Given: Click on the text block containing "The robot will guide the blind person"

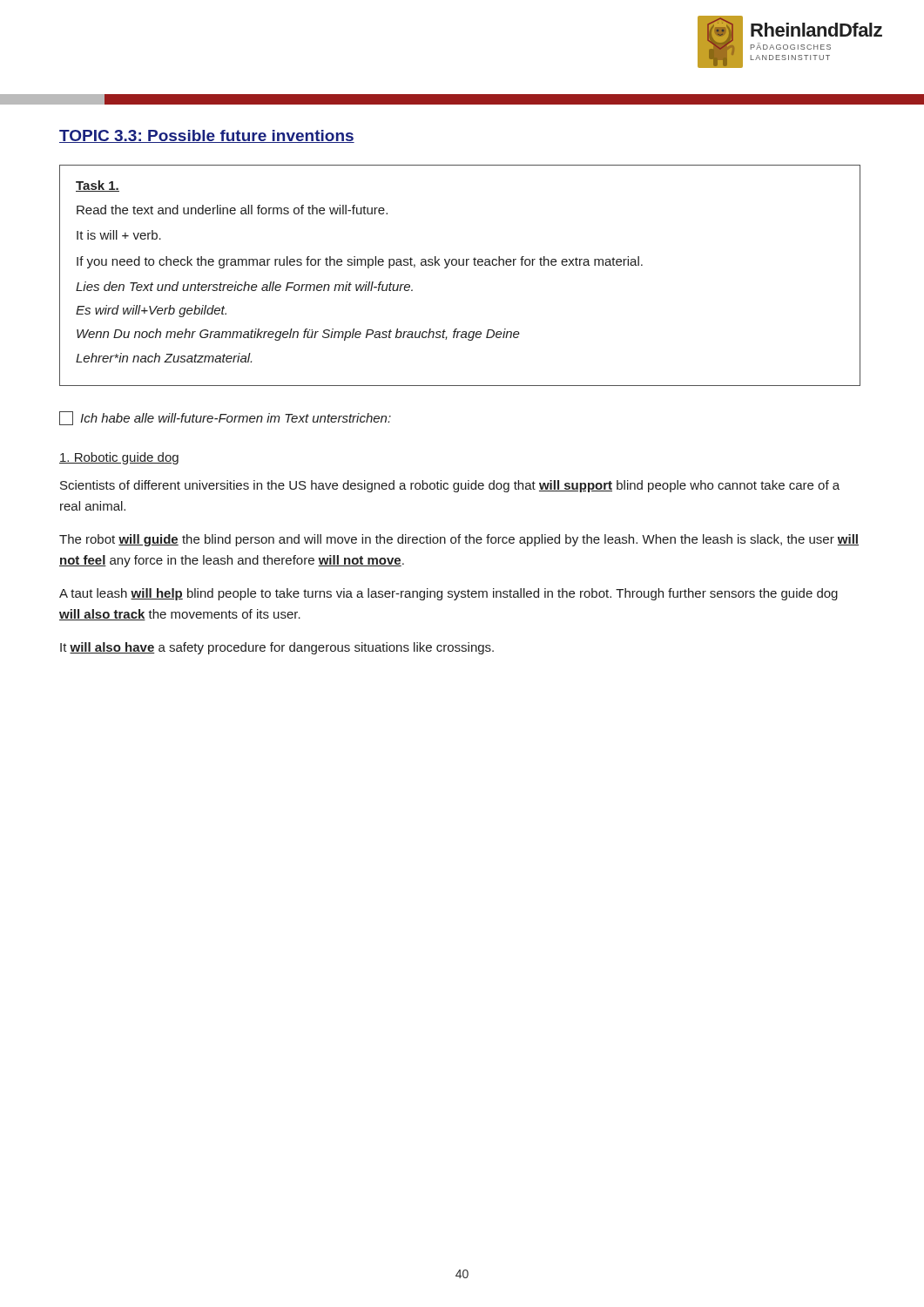Looking at the screenshot, I should coord(459,549).
